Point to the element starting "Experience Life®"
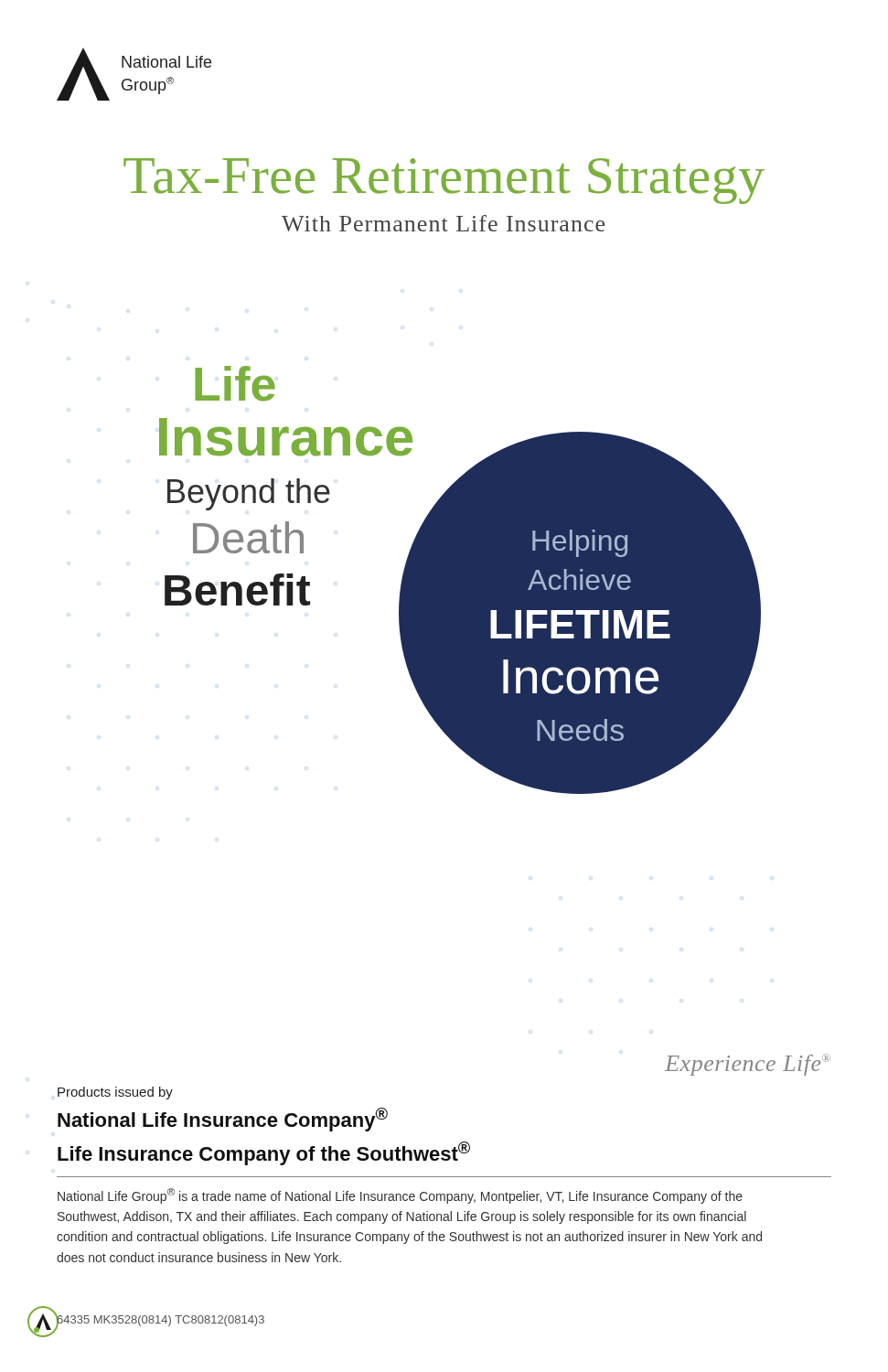The image size is (888, 1372). point(748,1063)
